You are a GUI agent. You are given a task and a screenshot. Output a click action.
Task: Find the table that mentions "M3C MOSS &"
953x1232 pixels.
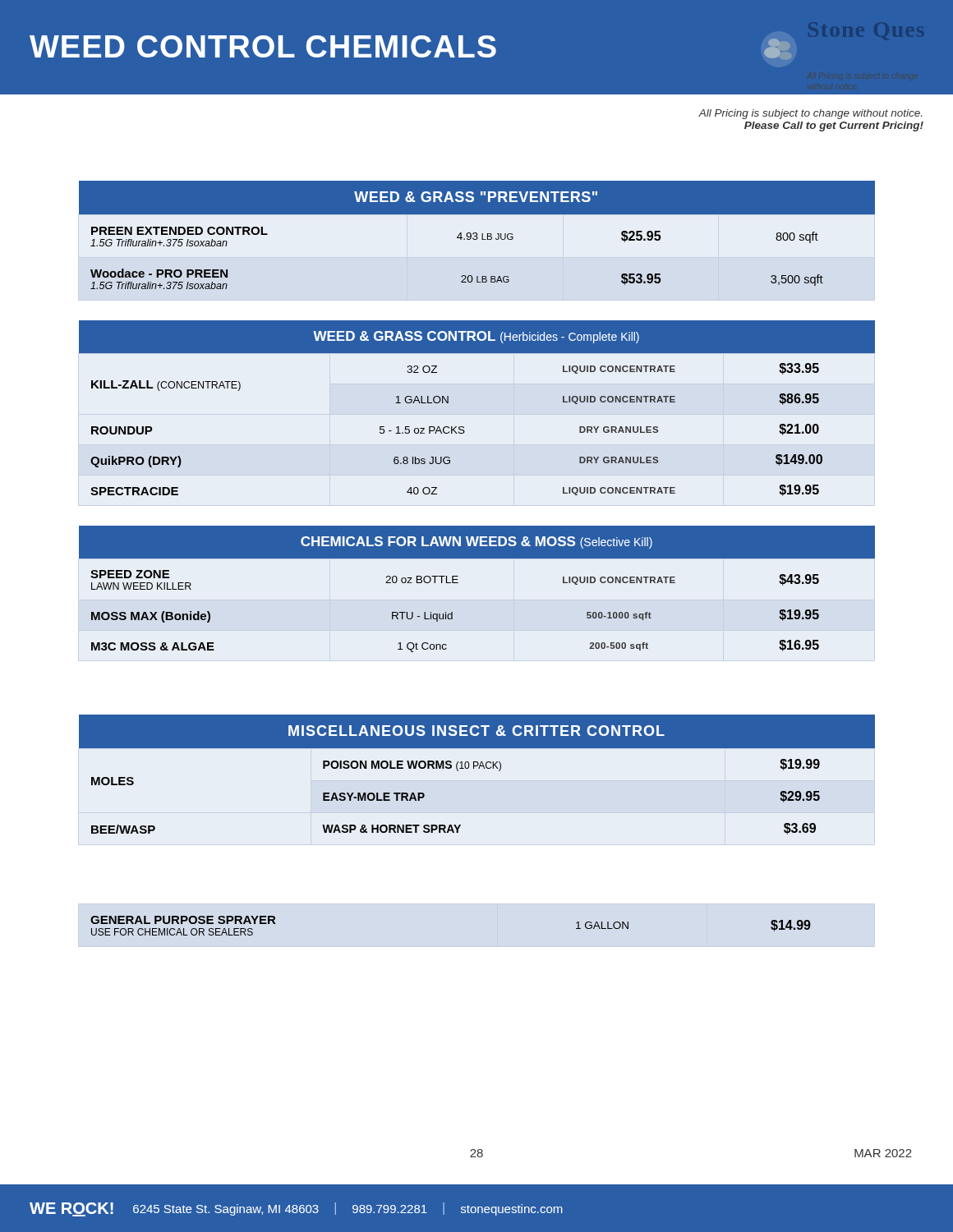pos(476,593)
